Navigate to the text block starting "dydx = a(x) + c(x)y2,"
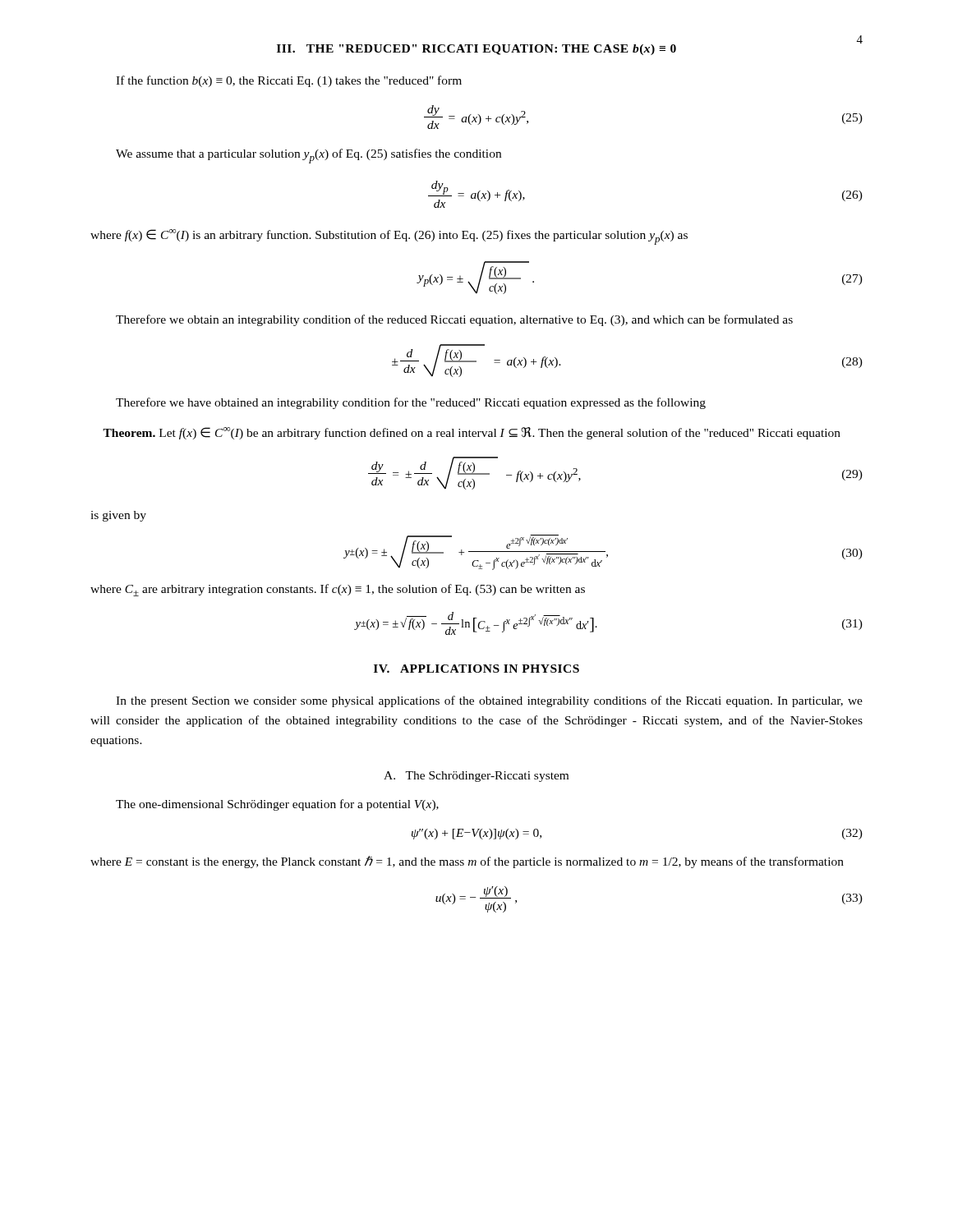 pyautogui.click(x=470, y=117)
